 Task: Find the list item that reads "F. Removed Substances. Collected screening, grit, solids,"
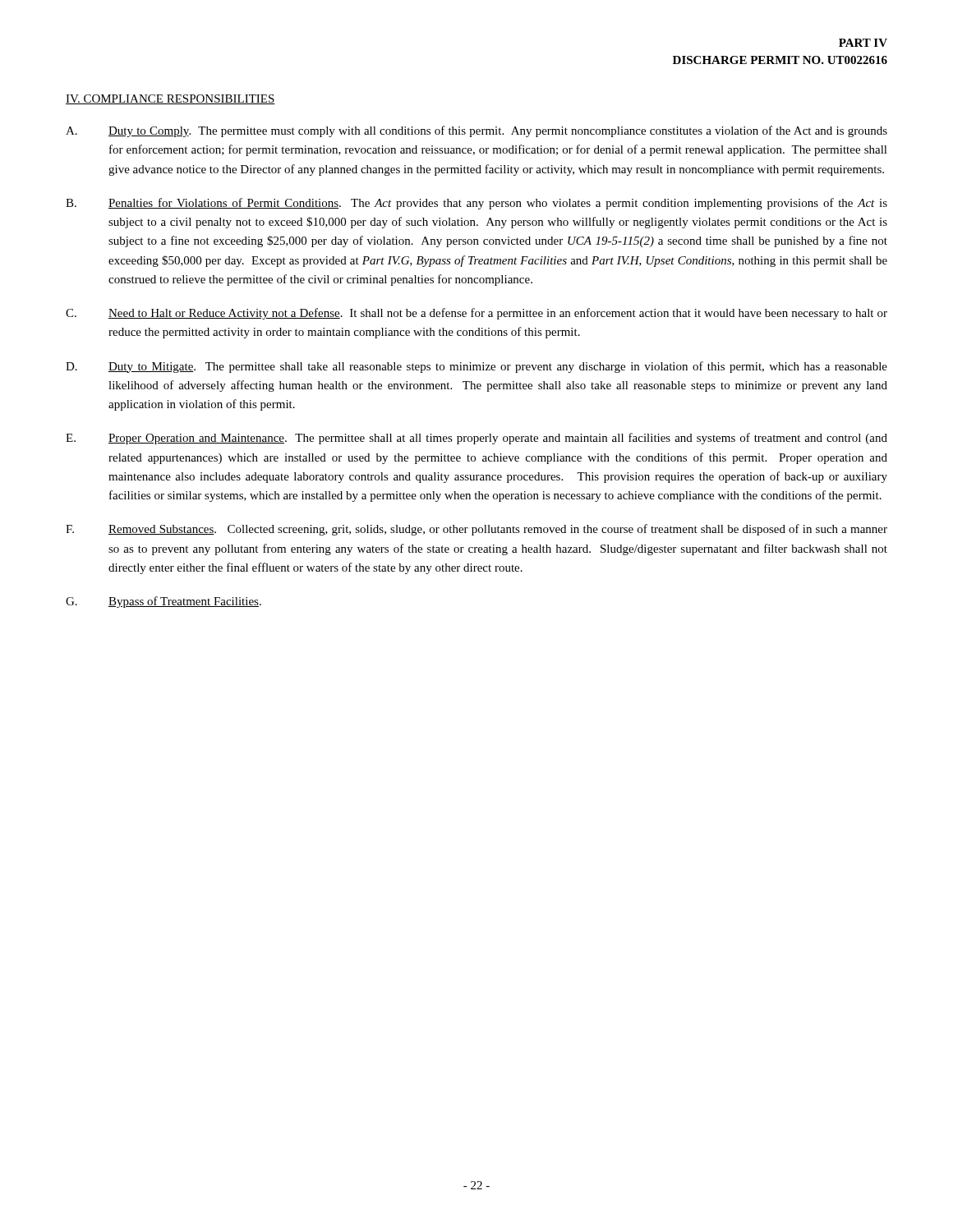pos(476,549)
